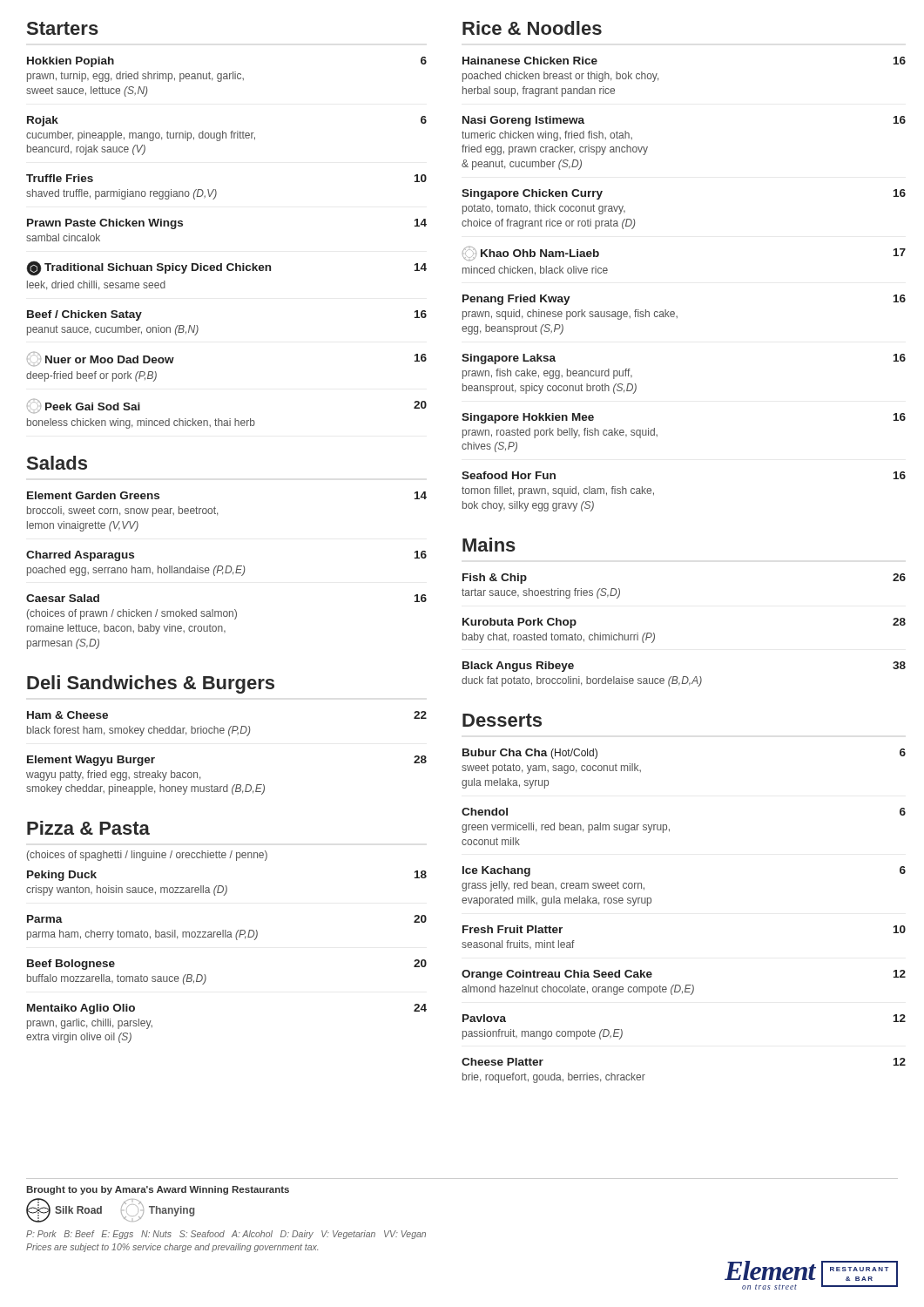
Task: Locate the region starting "(choices of spaghetti"
Action: coord(147,855)
